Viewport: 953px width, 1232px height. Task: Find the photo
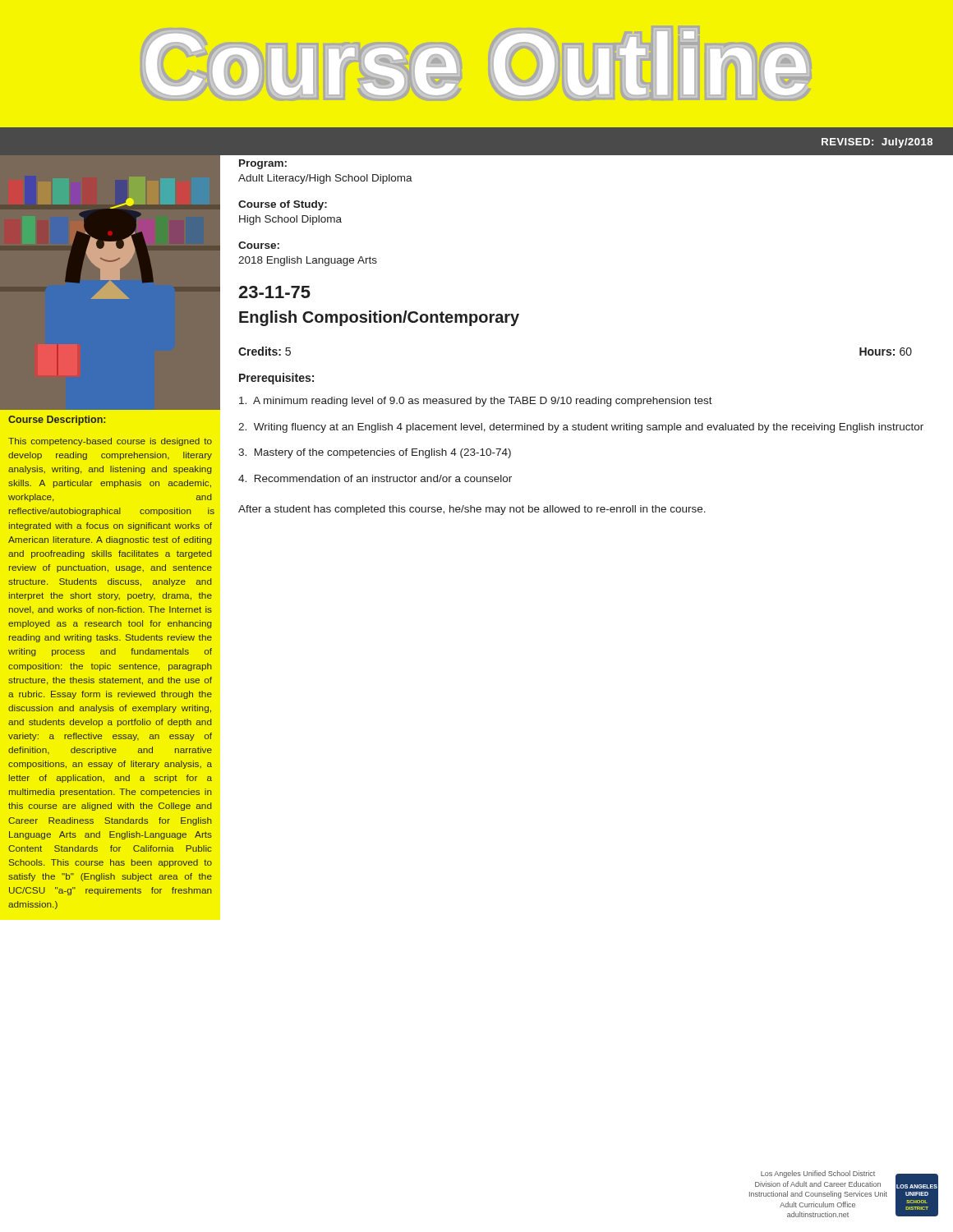[110, 283]
